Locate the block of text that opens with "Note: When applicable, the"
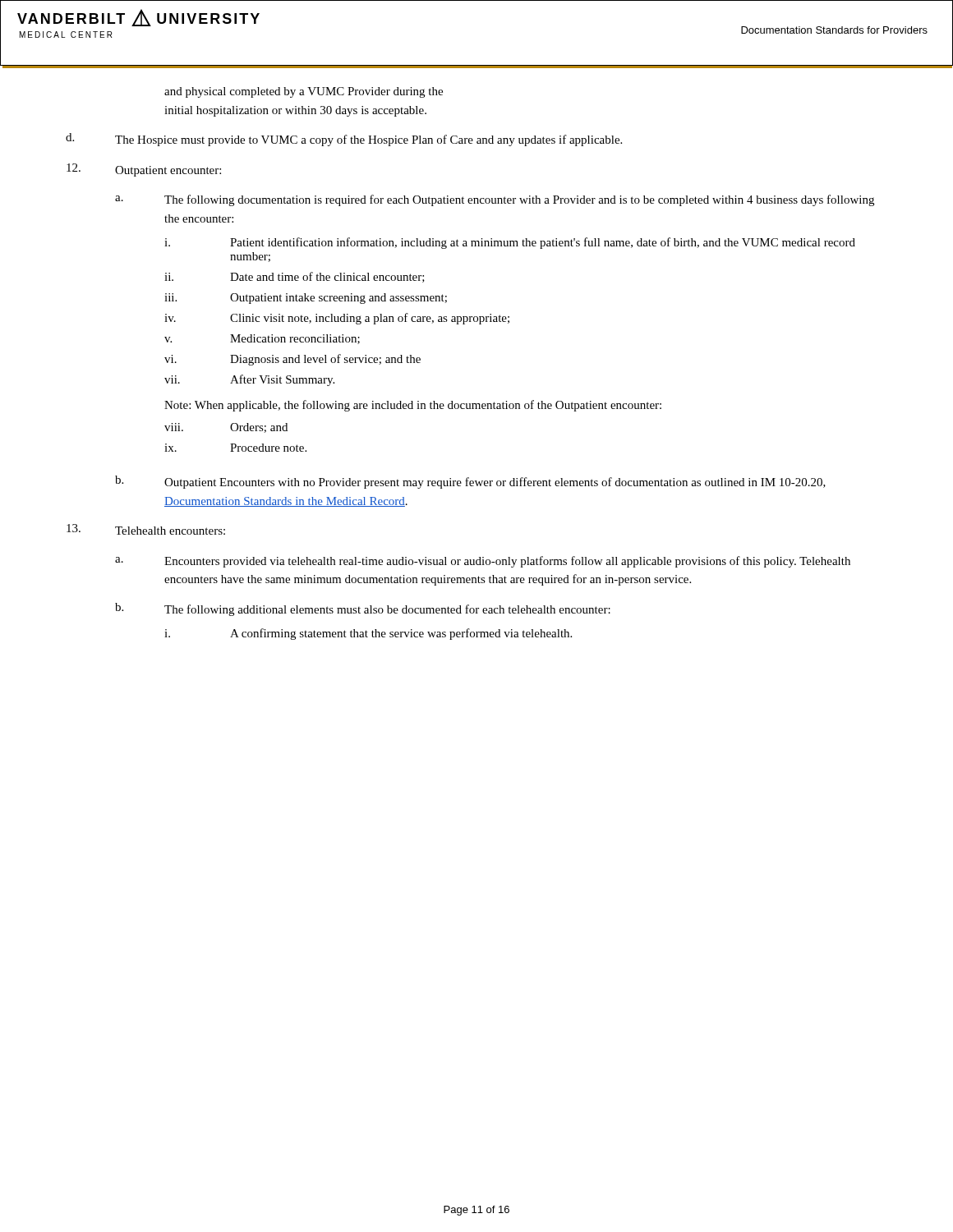This screenshot has width=953, height=1232. point(413,405)
